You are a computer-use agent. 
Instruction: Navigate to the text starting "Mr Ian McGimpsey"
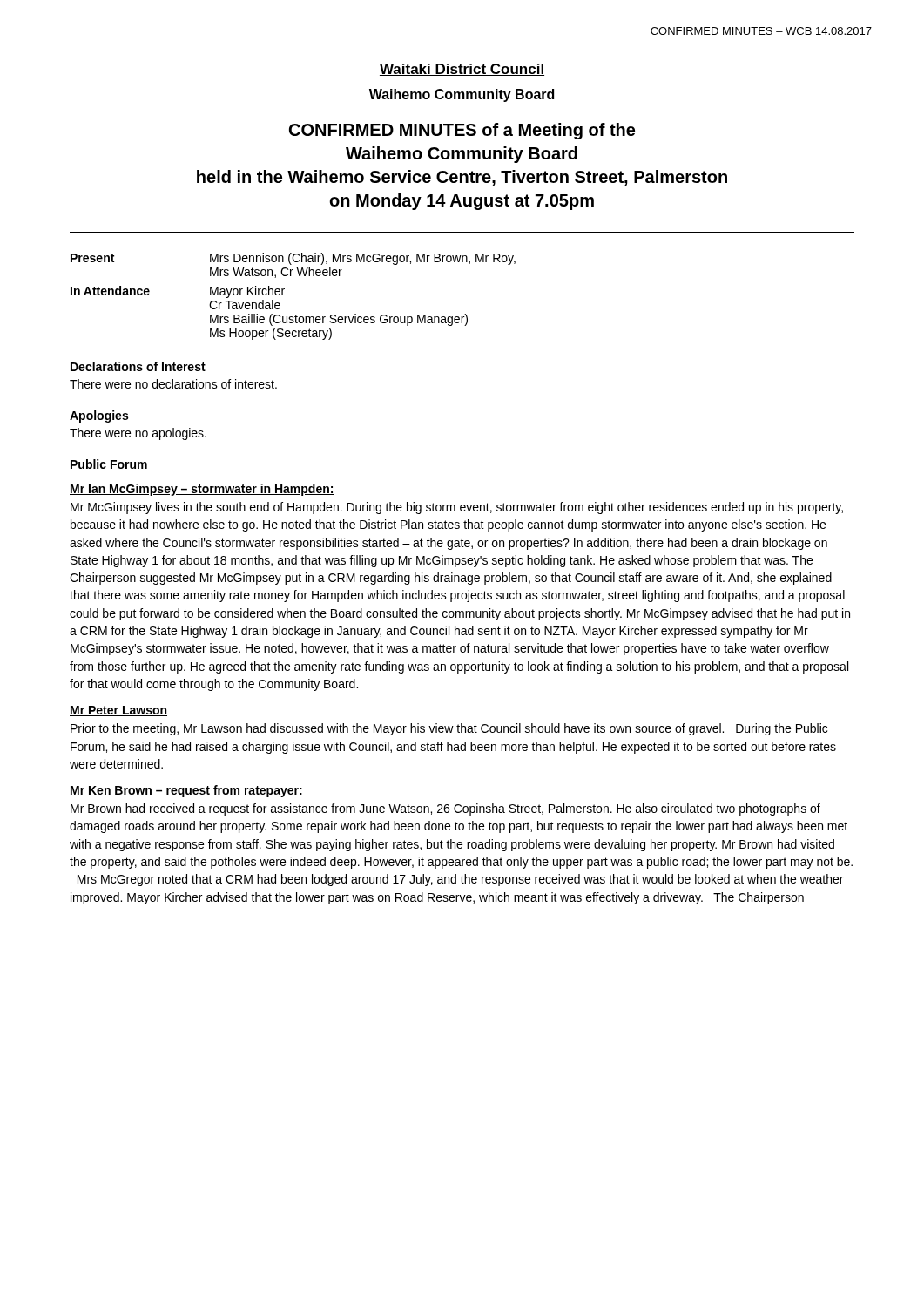pyautogui.click(x=202, y=489)
